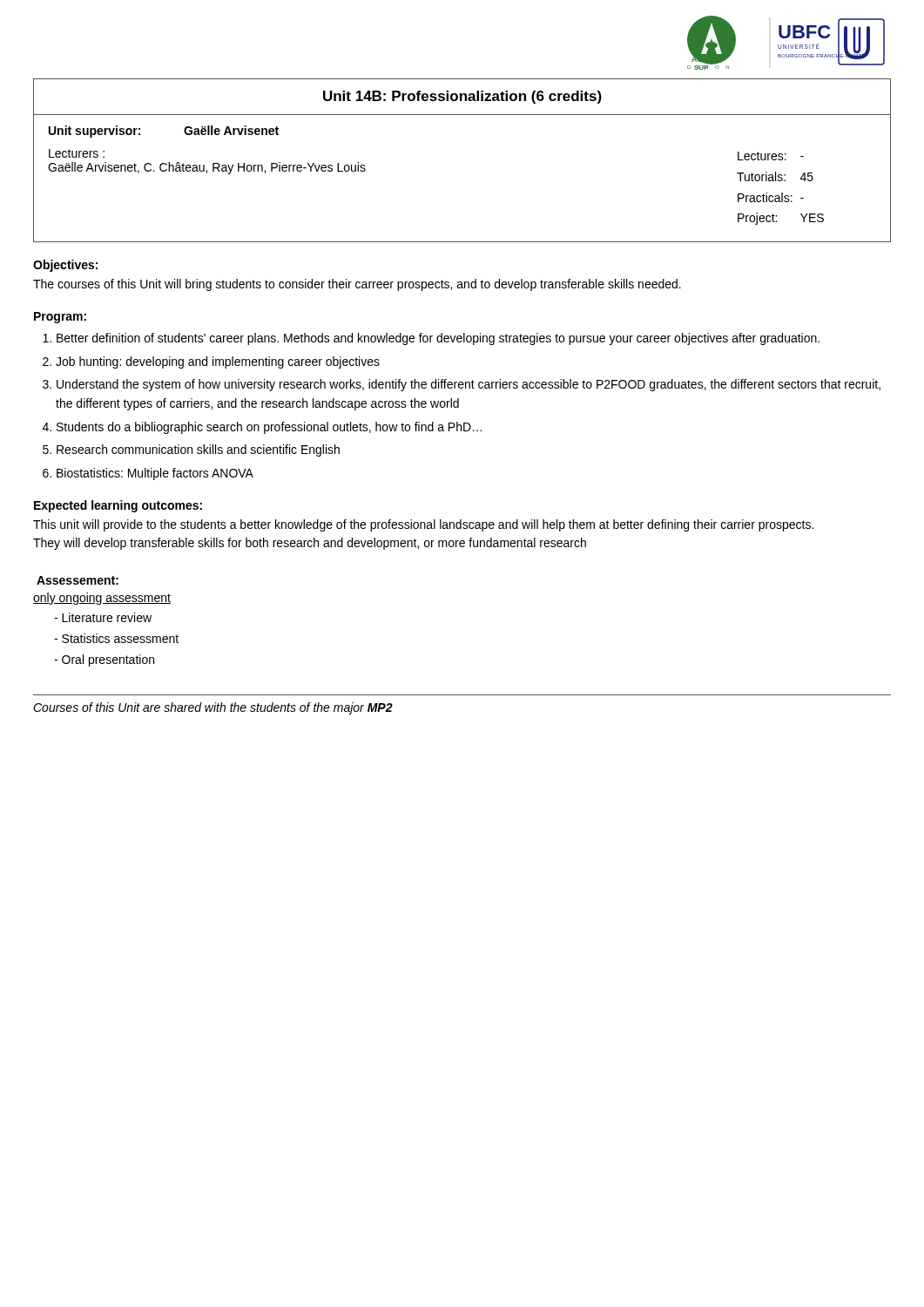
Task: Point to the block starting "Better definition of students' career plans. Methods and"
Action: tap(438, 338)
